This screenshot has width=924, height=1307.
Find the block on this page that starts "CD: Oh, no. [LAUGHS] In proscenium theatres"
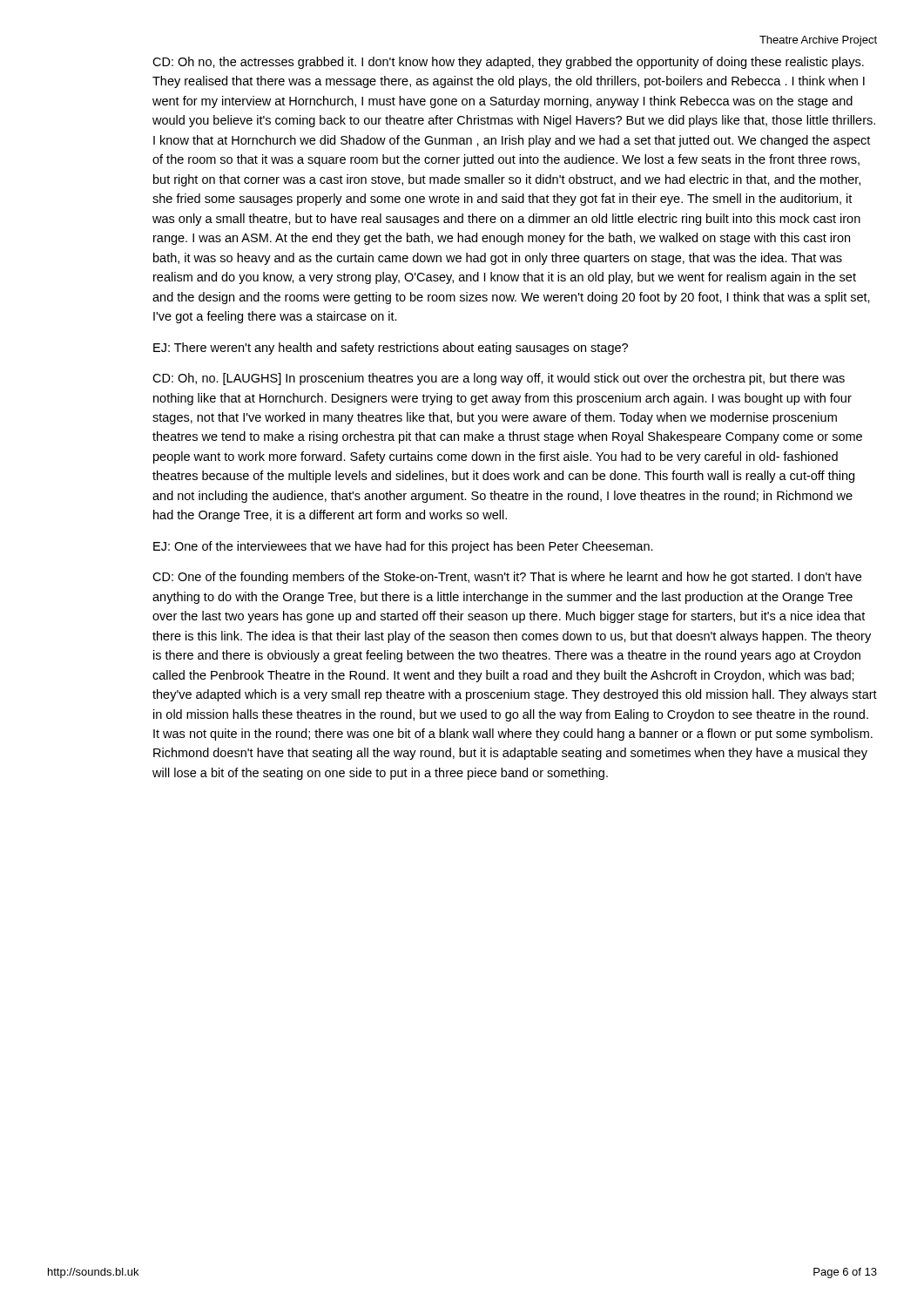[x=508, y=447]
